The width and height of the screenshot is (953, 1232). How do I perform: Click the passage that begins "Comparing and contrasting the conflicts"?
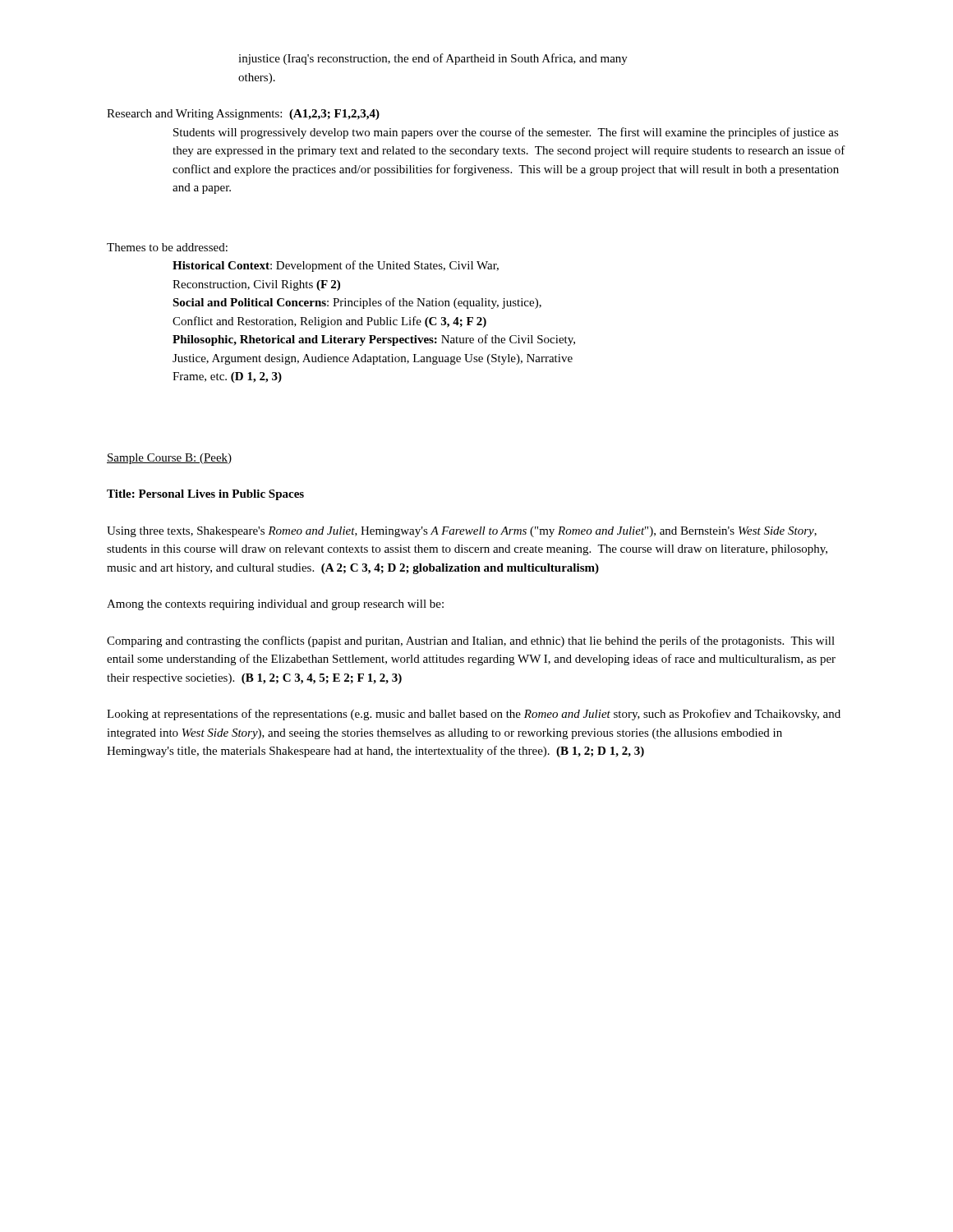pos(476,659)
